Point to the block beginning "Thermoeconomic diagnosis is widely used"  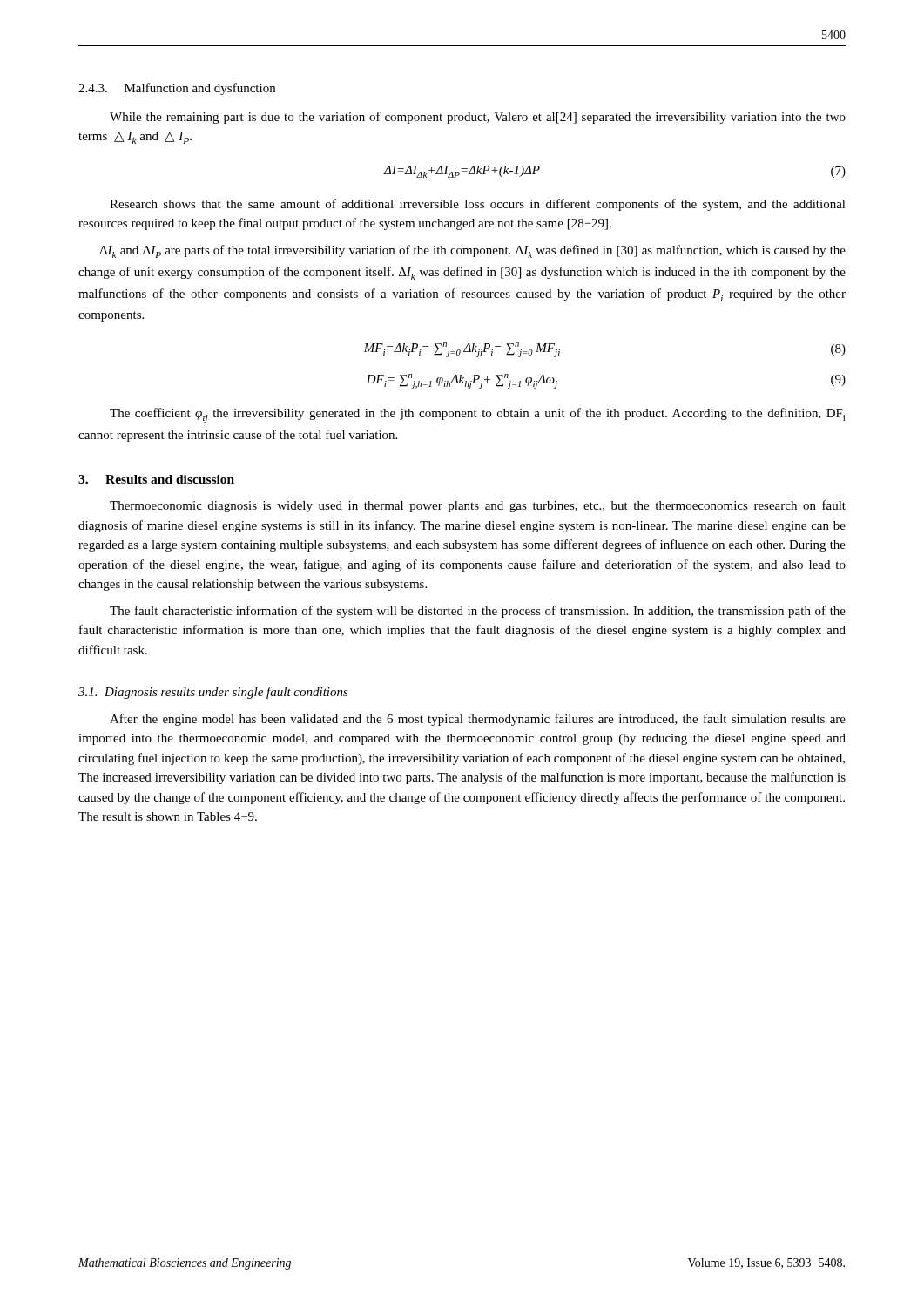click(x=462, y=545)
